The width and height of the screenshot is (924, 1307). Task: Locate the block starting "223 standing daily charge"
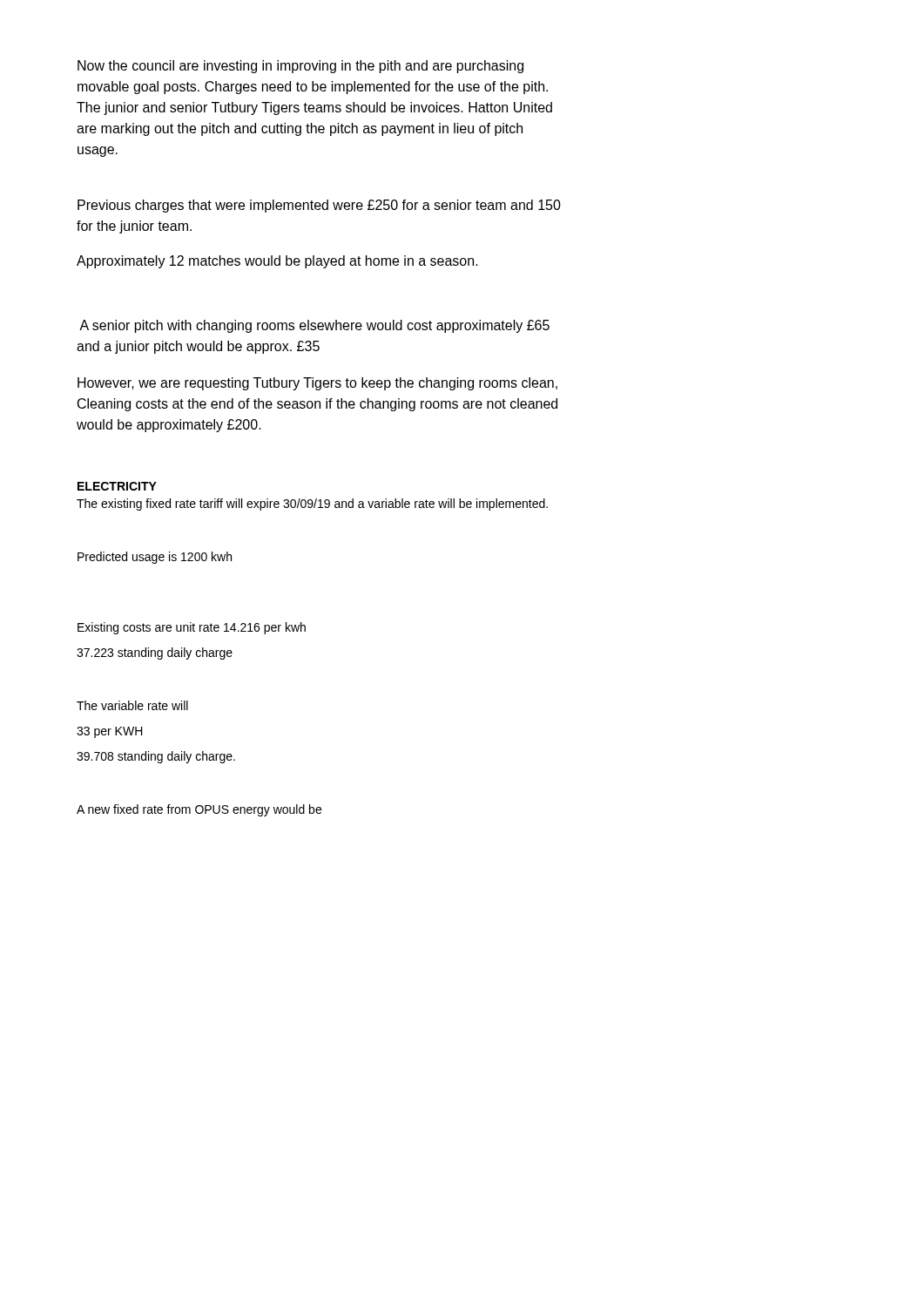click(155, 654)
